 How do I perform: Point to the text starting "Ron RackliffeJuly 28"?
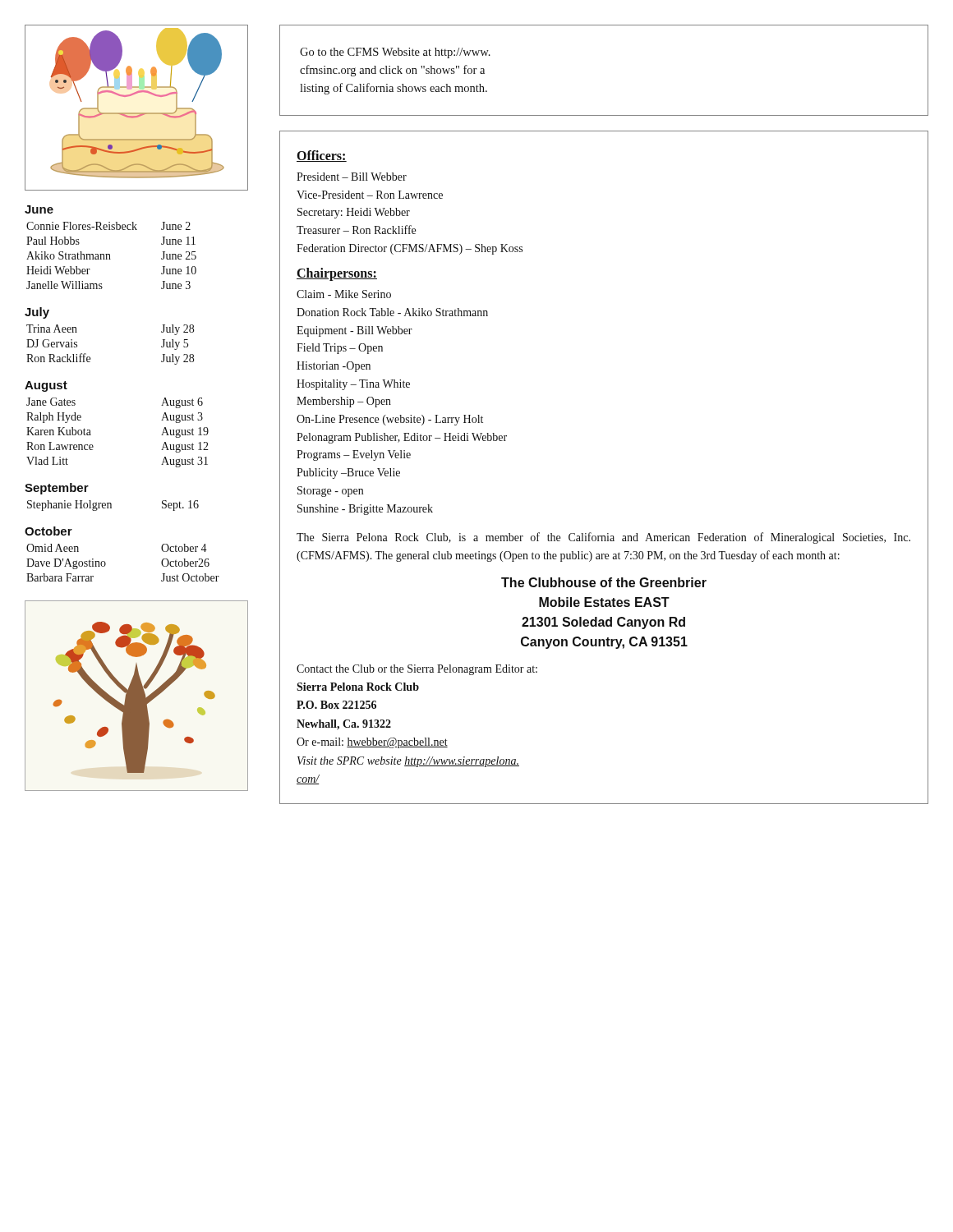tap(54, 358)
